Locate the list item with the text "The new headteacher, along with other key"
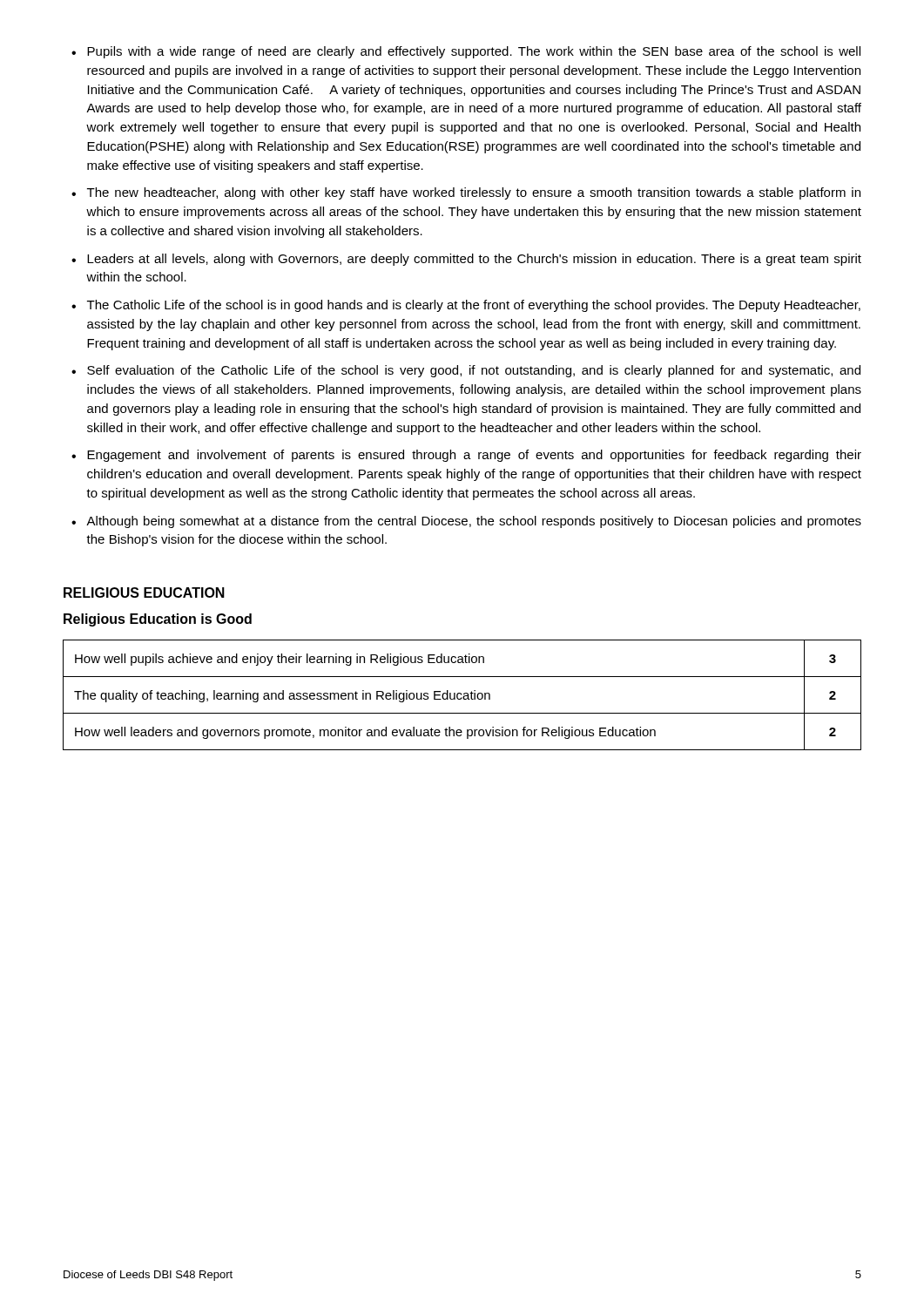The width and height of the screenshot is (924, 1307). click(474, 212)
